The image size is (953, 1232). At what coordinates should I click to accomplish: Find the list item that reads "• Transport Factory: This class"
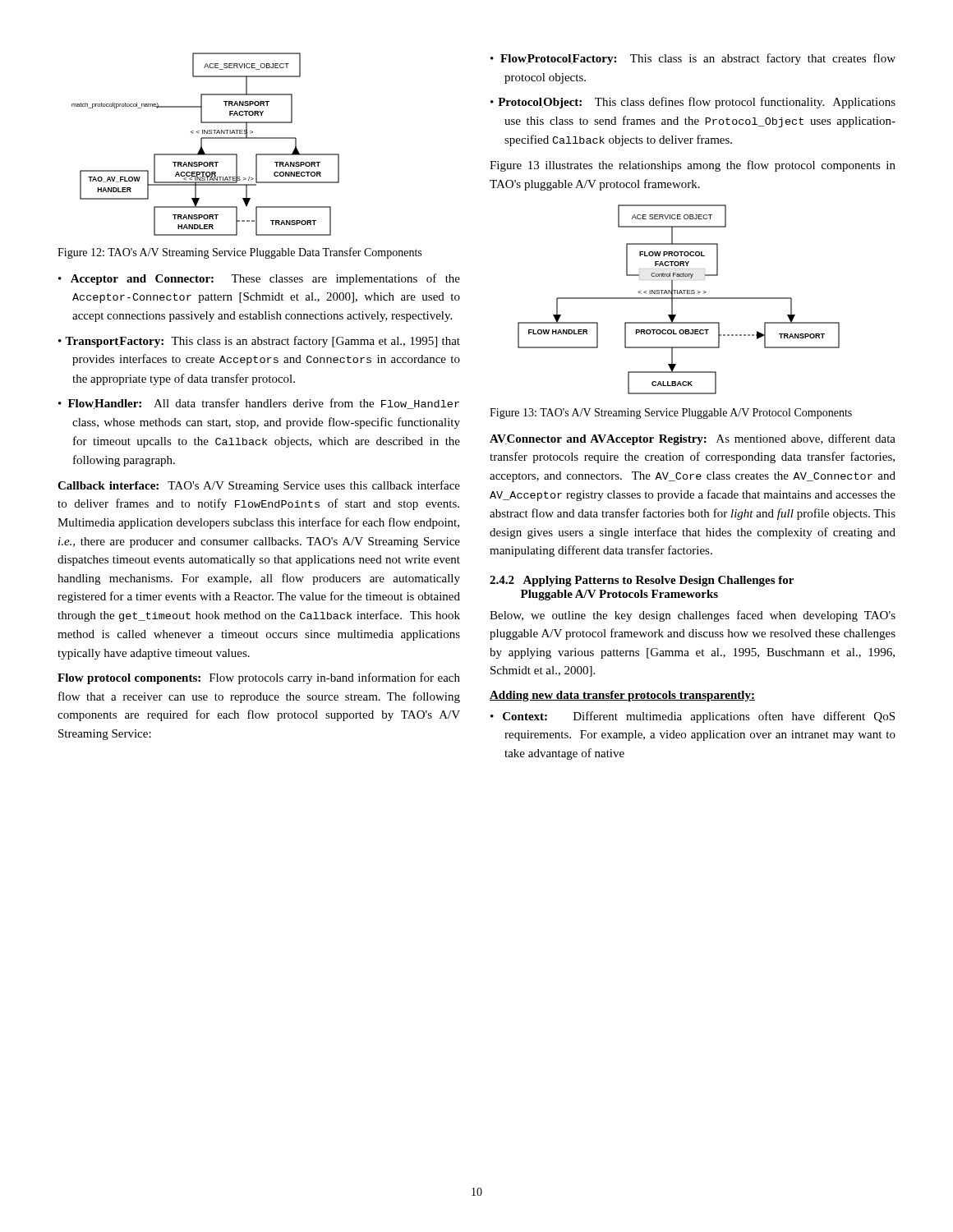[x=259, y=359]
